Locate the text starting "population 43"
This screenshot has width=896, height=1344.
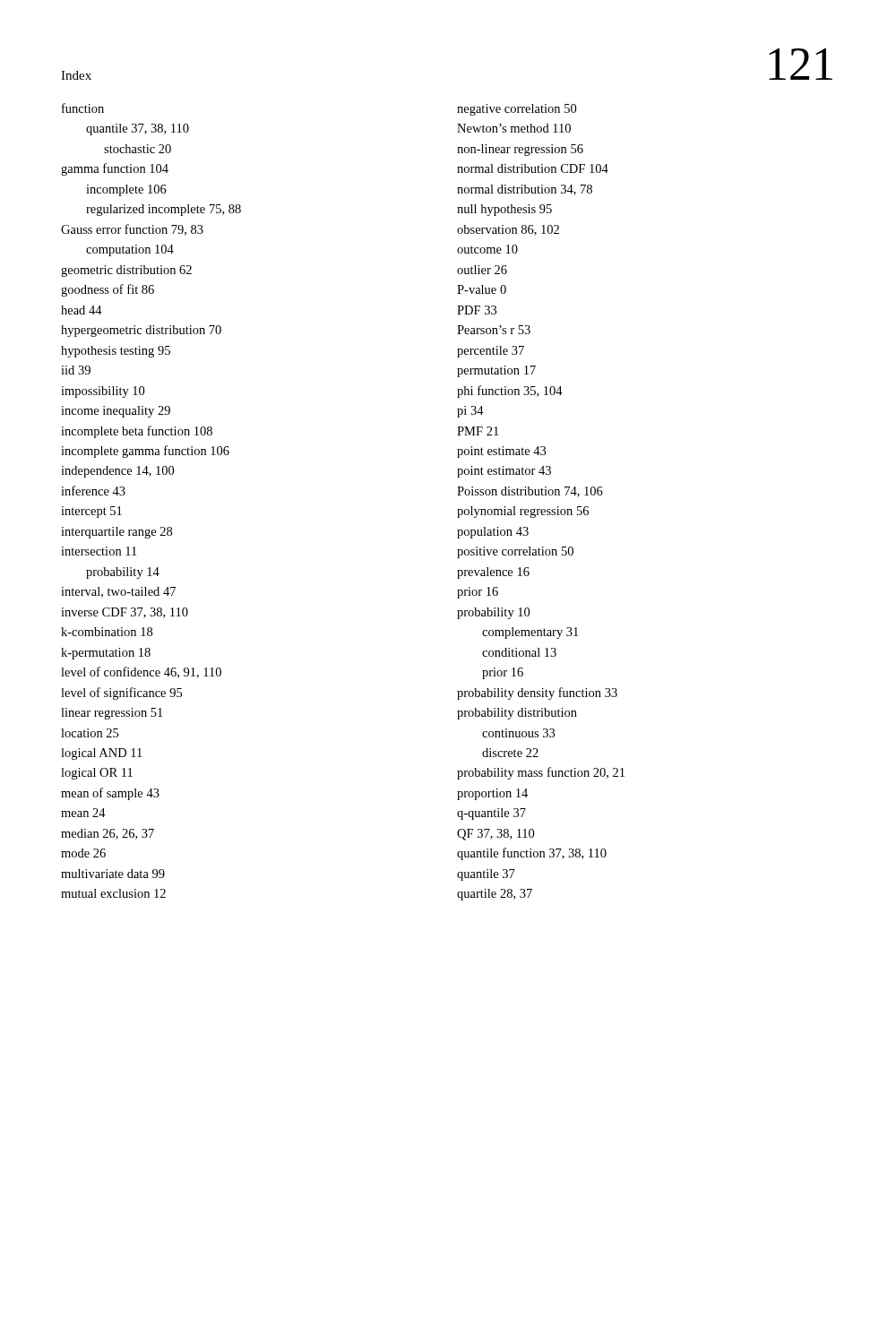coord(493,531)
